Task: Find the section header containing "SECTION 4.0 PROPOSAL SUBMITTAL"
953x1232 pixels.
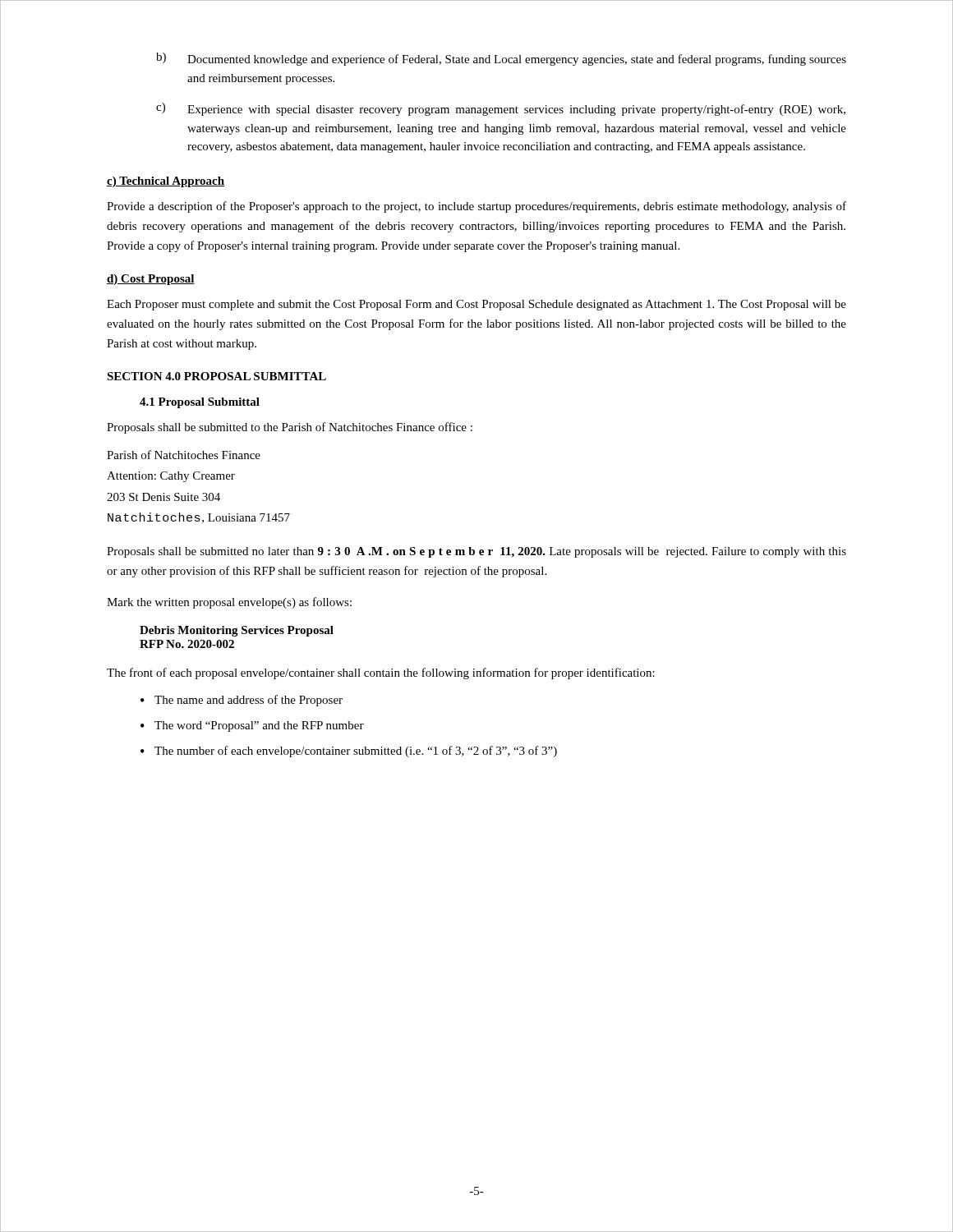Action: 217,376
